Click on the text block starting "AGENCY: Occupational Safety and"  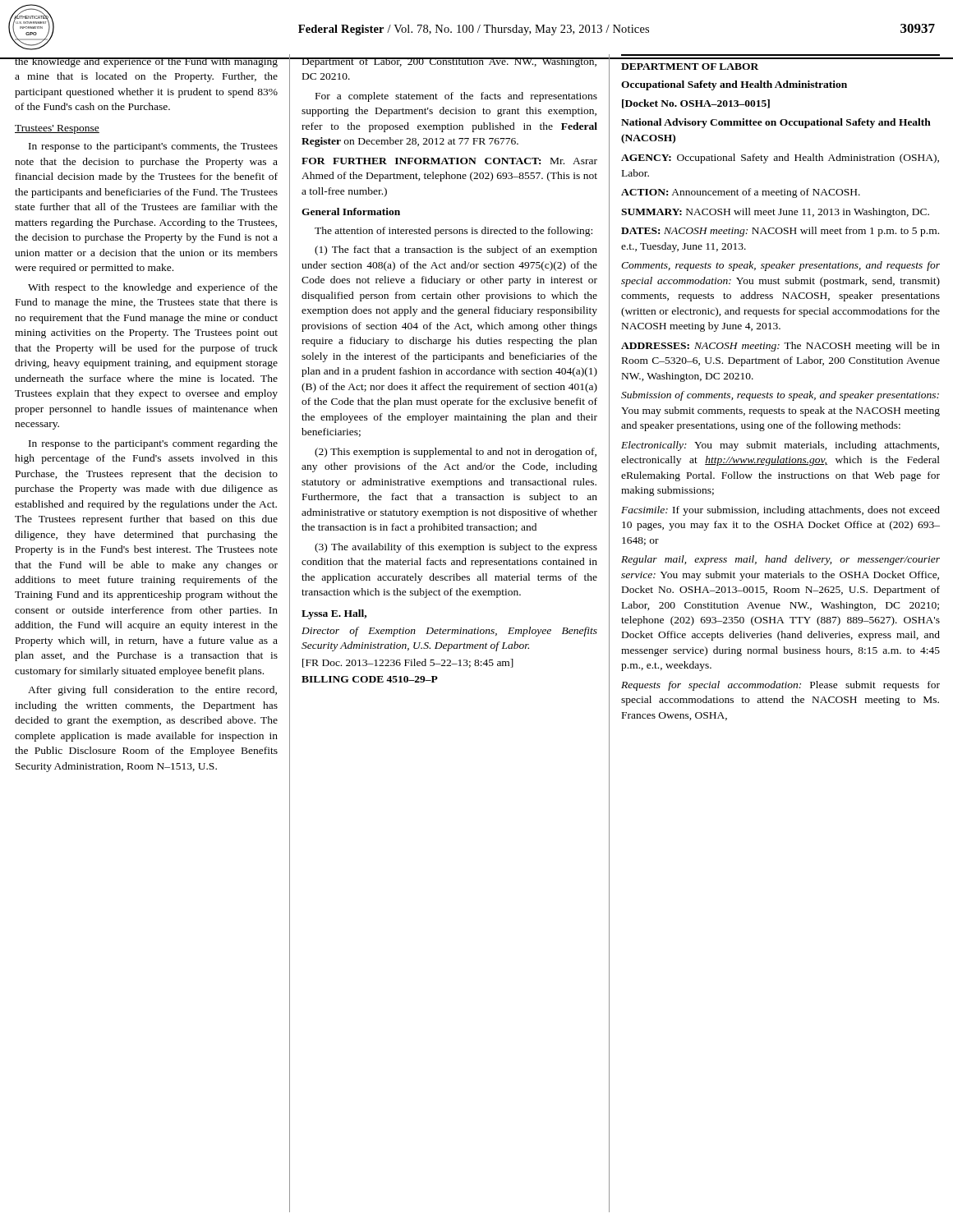(780, 437)
